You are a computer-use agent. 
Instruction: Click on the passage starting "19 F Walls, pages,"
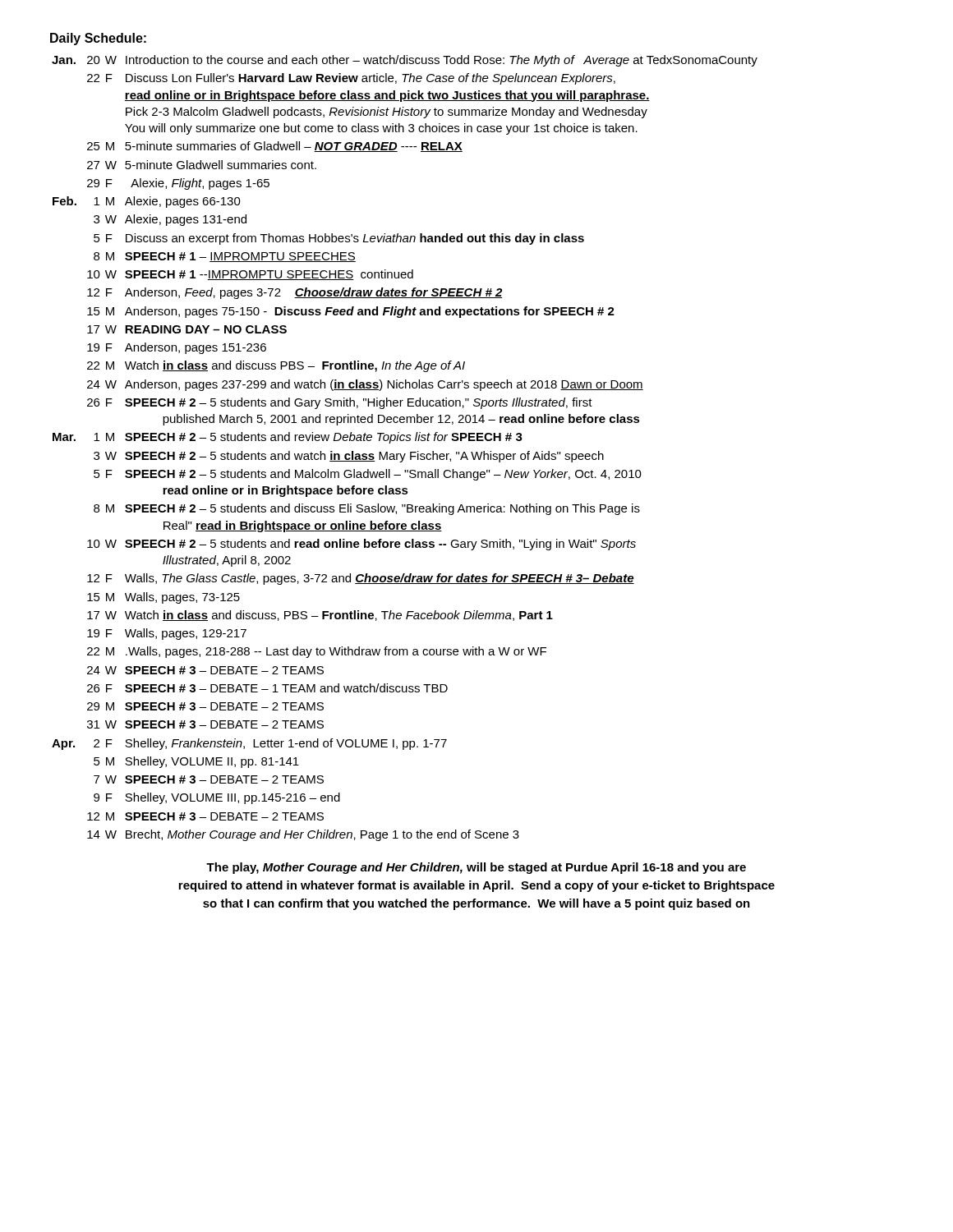[167, 634]
